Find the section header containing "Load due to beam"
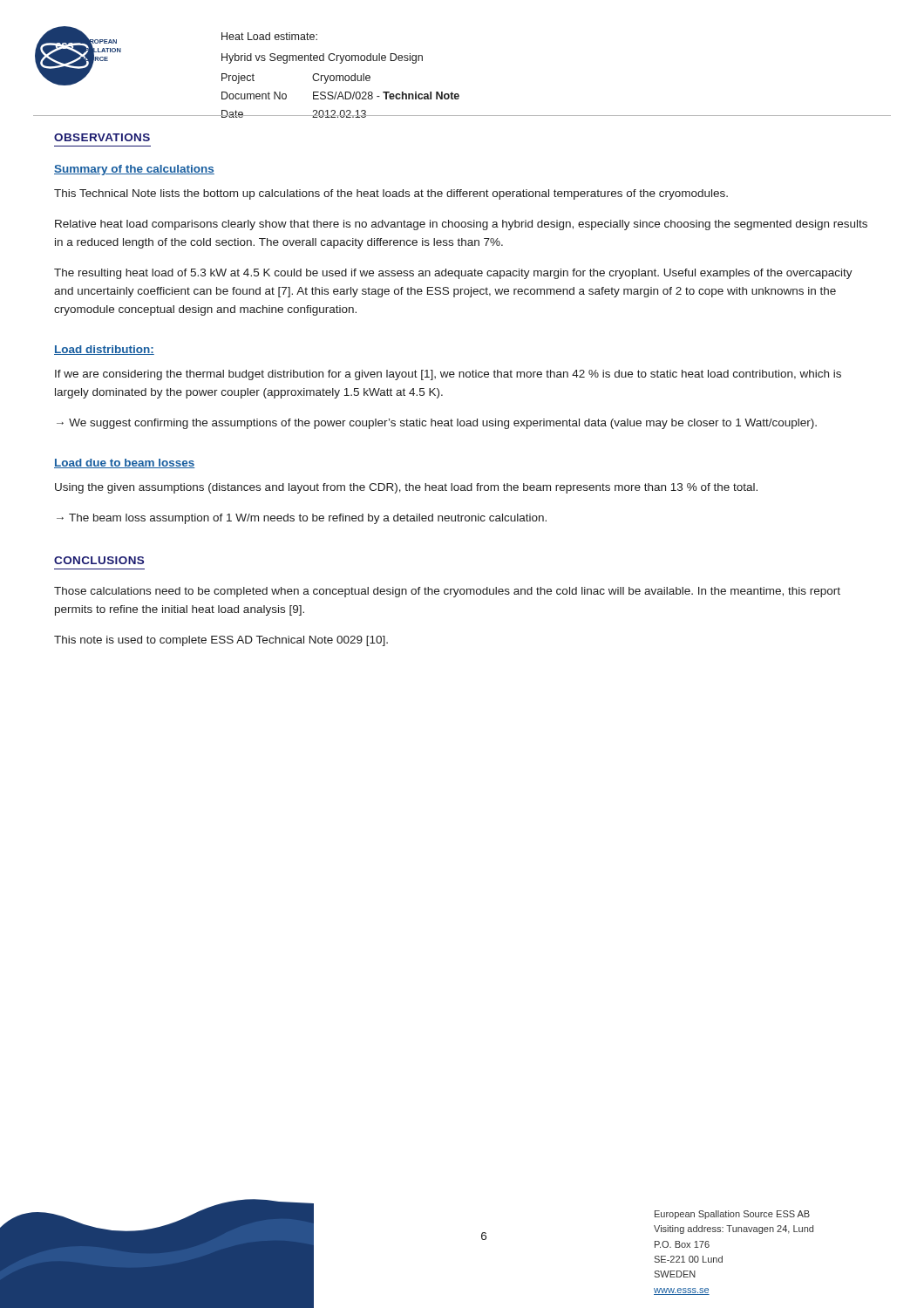 [x=124, y=463]
